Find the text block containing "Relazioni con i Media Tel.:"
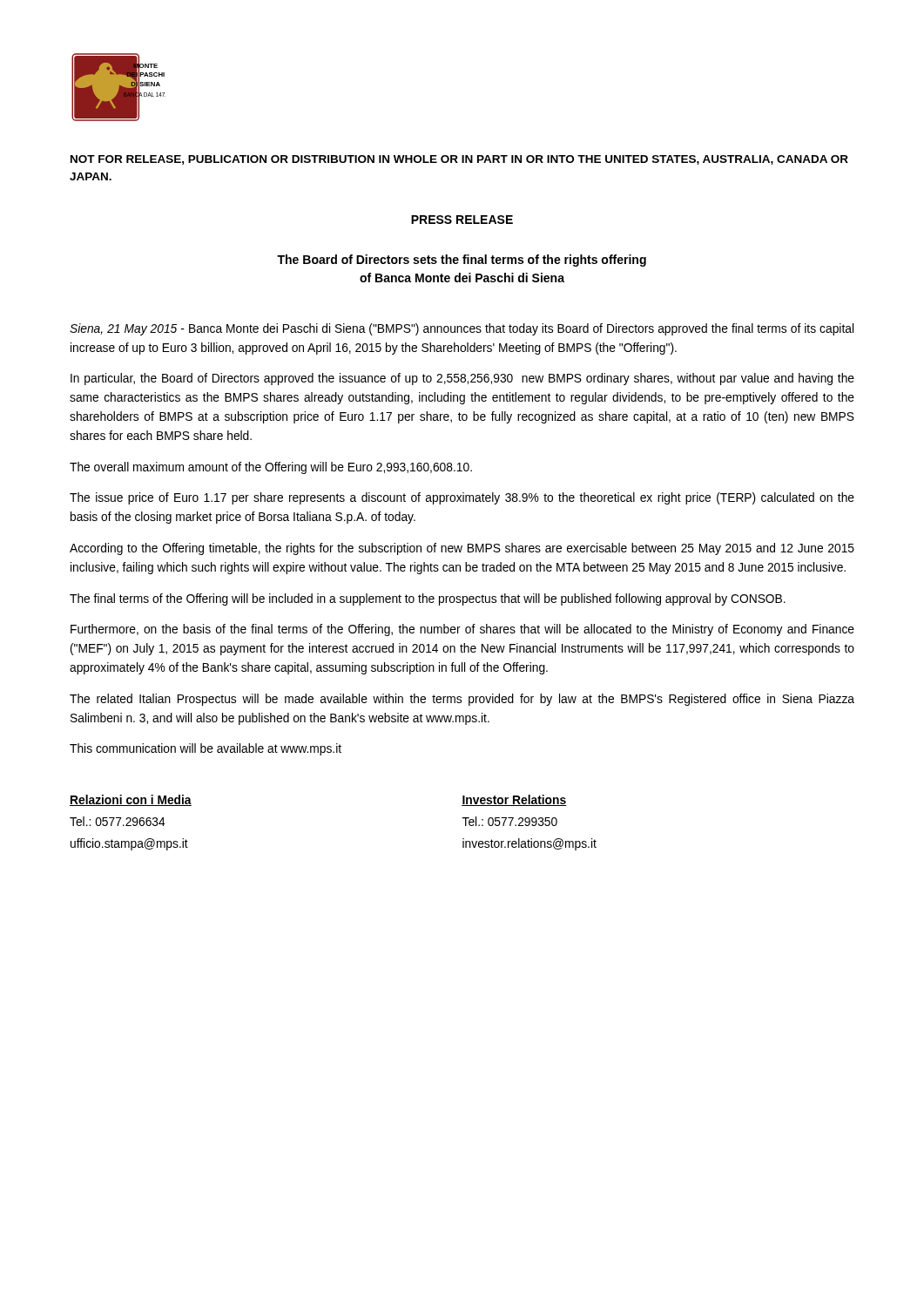 462,823
